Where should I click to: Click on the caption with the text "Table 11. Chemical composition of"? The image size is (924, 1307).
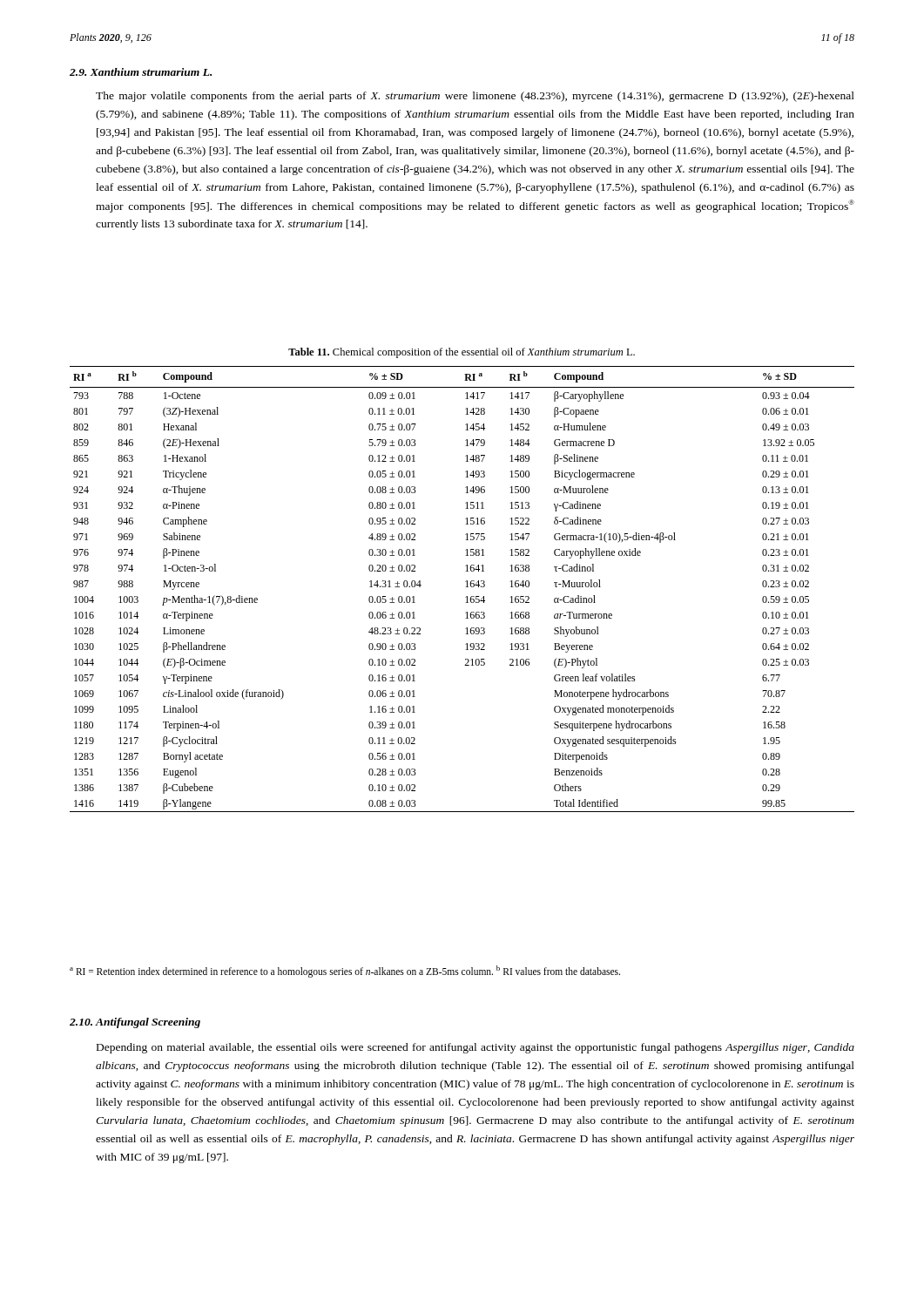click(x=462, y=352)
